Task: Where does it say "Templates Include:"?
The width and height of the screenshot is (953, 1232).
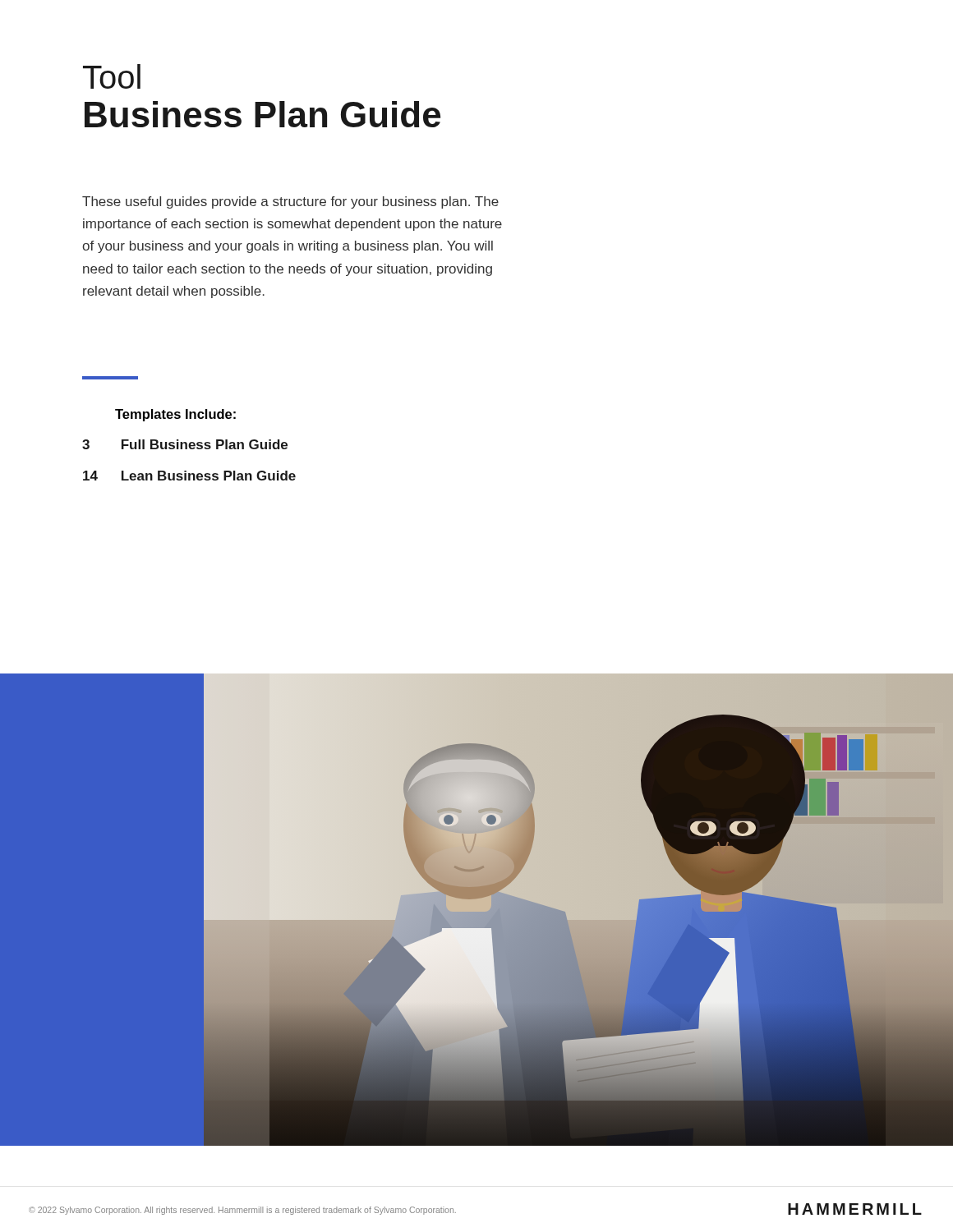Action: point(176,414)
